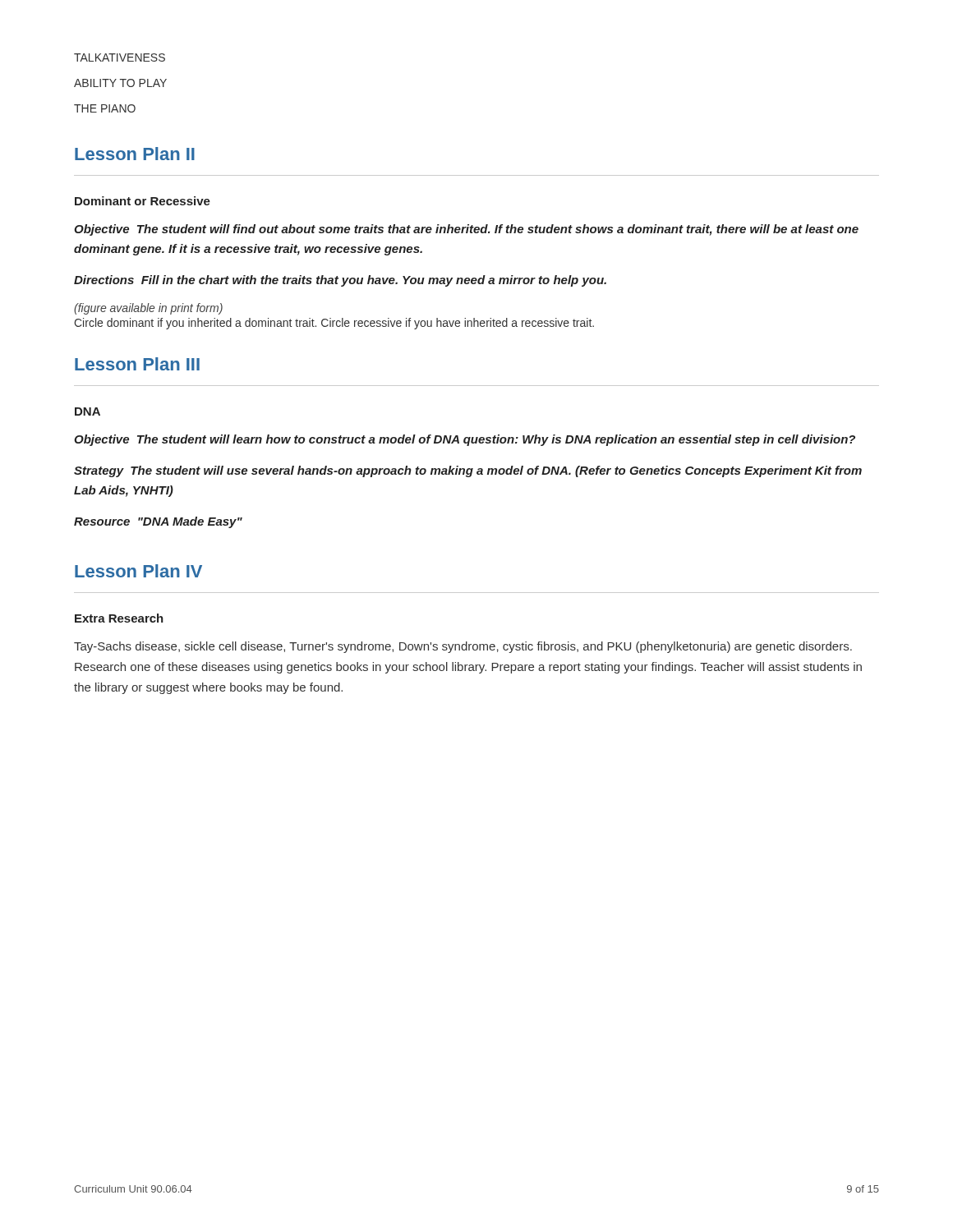This screenshot has width=953, height=1232.
Task: Navigate to the text starting "Tay-Sachs disease, sickle cell disease, Turner's"
Action: point(476,667)
